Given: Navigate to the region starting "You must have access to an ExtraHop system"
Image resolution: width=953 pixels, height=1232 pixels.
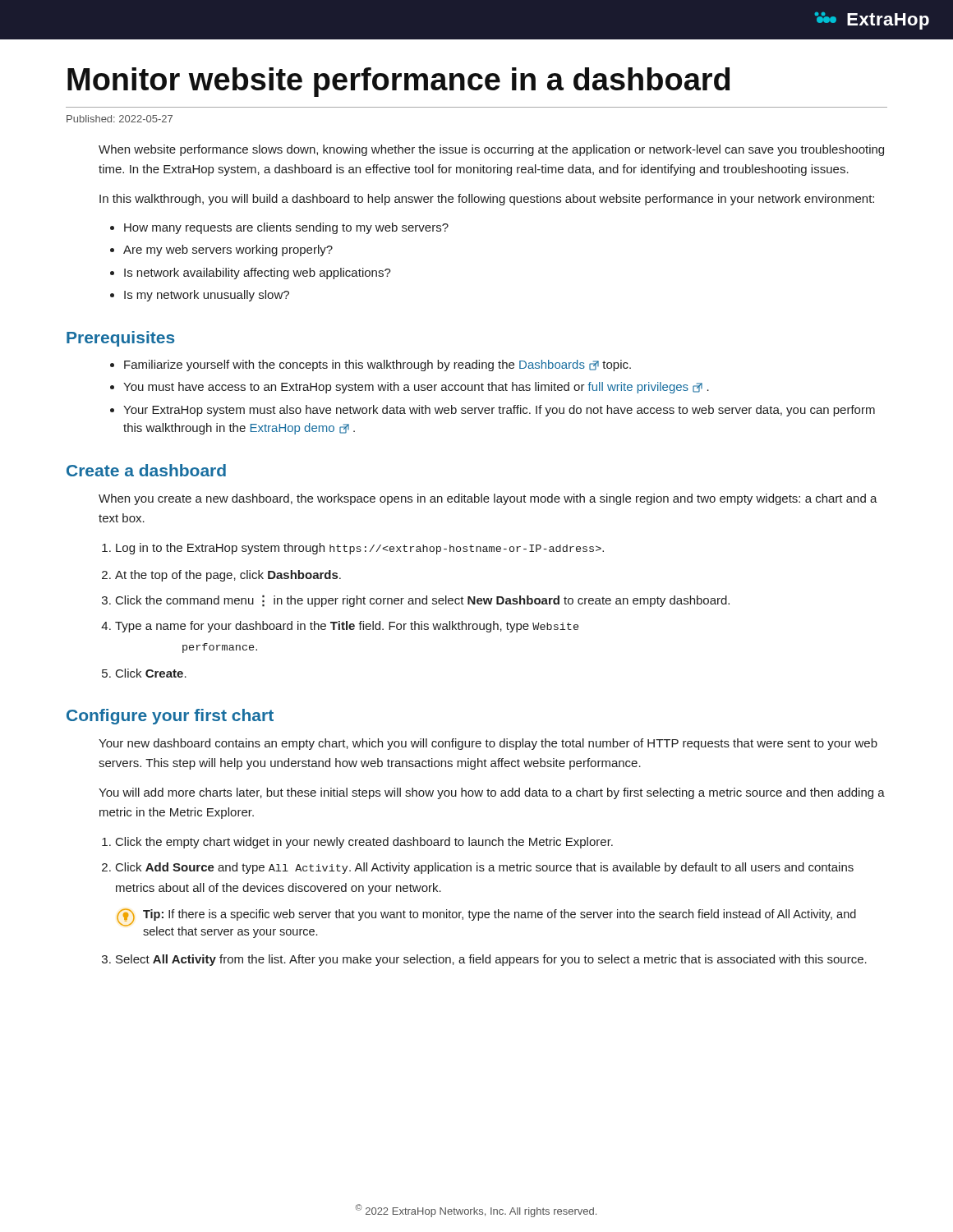Looking at the screenshot, I should click(416, 387).
